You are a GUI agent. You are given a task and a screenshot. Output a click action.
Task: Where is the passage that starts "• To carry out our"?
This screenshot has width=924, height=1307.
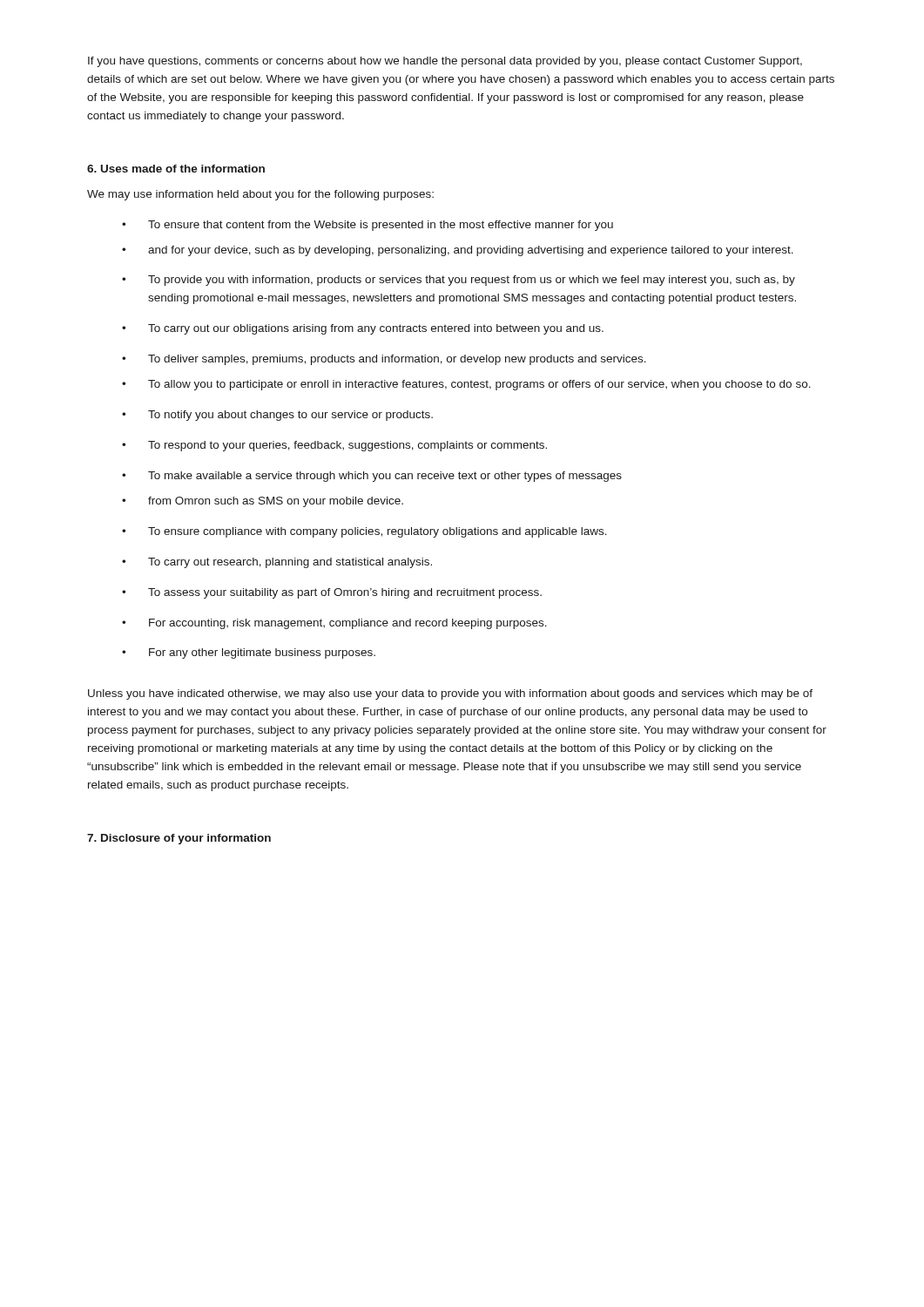(x=479, y=329)
